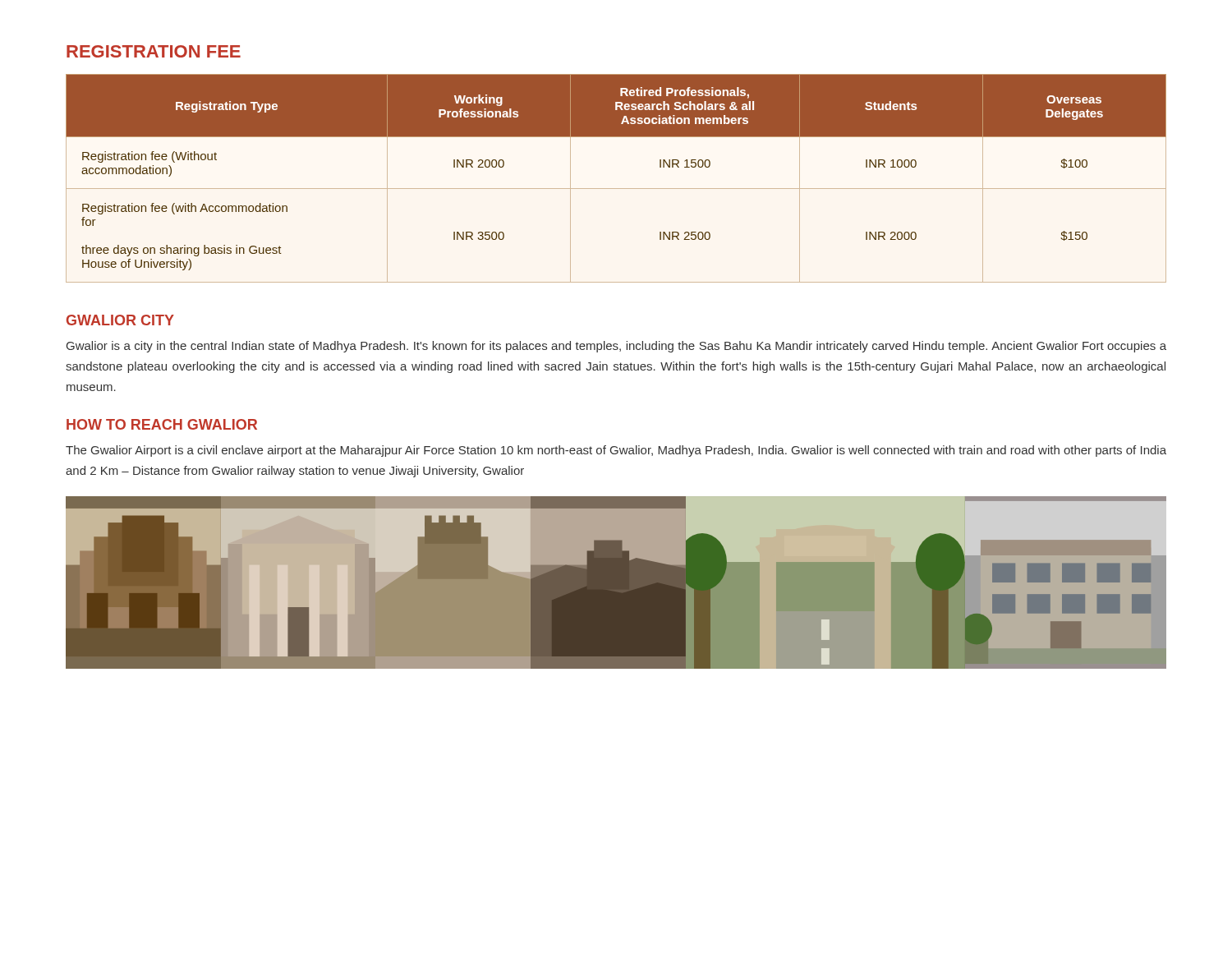Find the table that mentions "INR 2000"
Viewport: 1232px width, 953px height.
point(616,178)
